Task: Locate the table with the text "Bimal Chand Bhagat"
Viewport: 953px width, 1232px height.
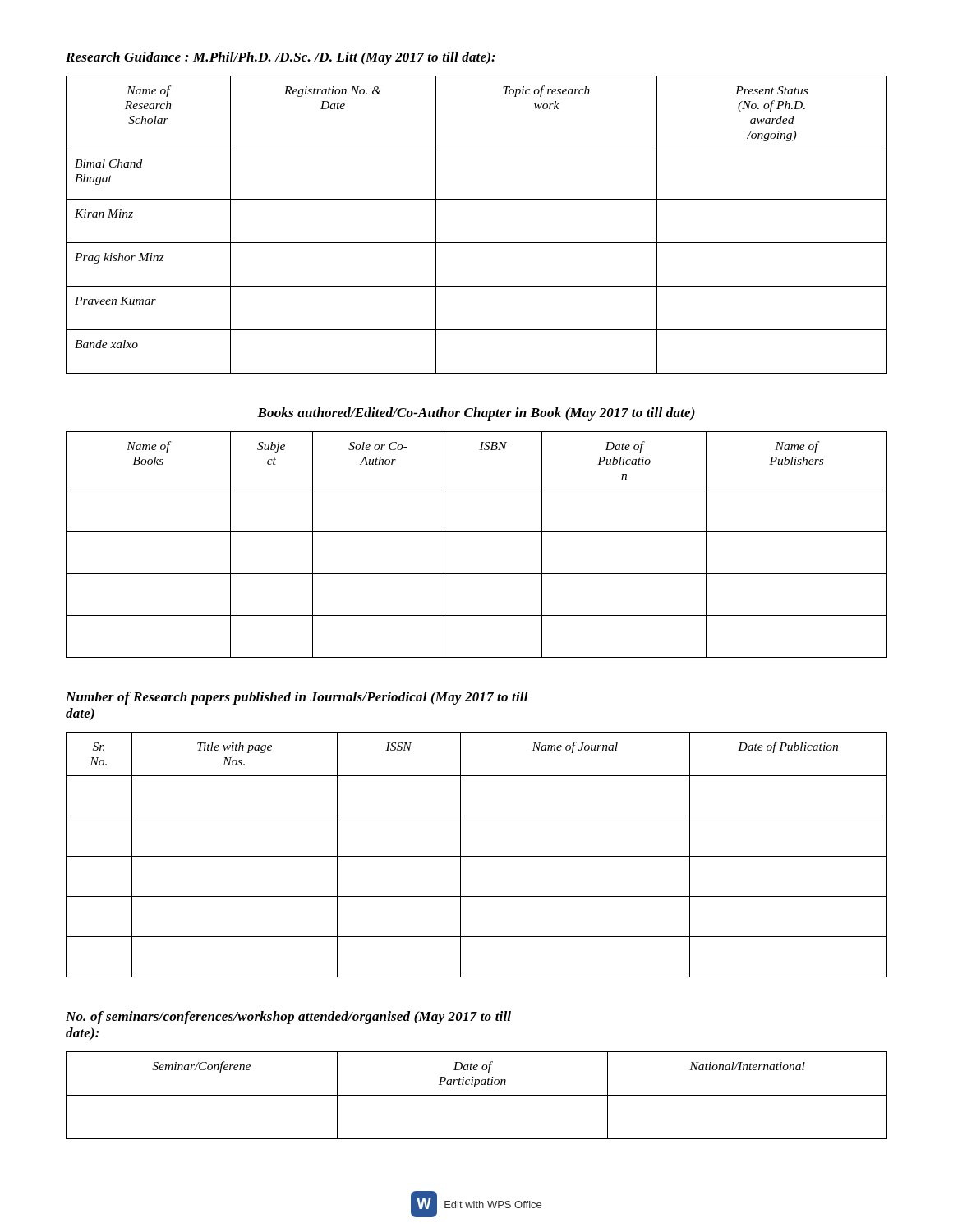Action: point(476,225)
